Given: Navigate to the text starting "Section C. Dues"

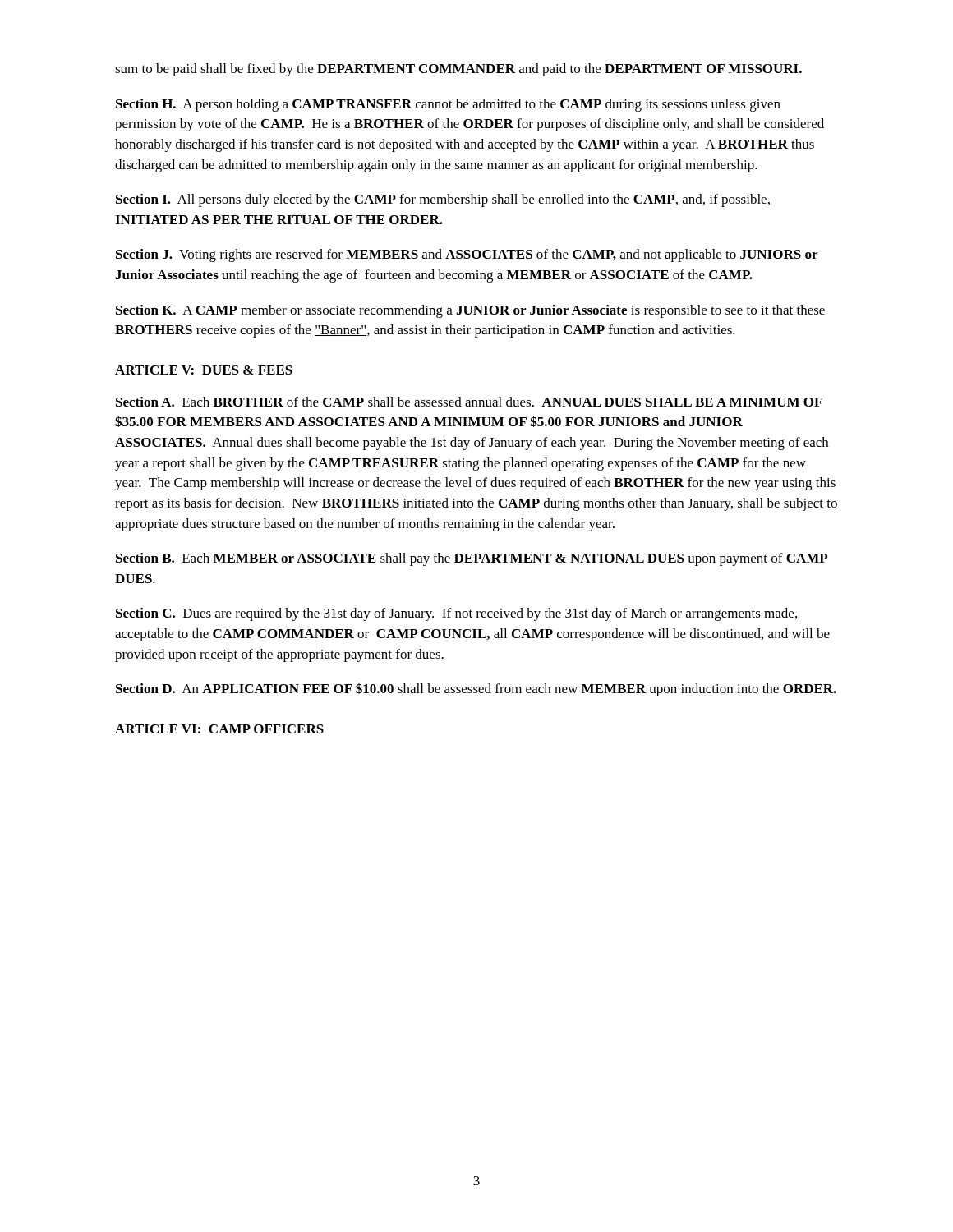Looking at the screenshot, I should pos(472,634).
